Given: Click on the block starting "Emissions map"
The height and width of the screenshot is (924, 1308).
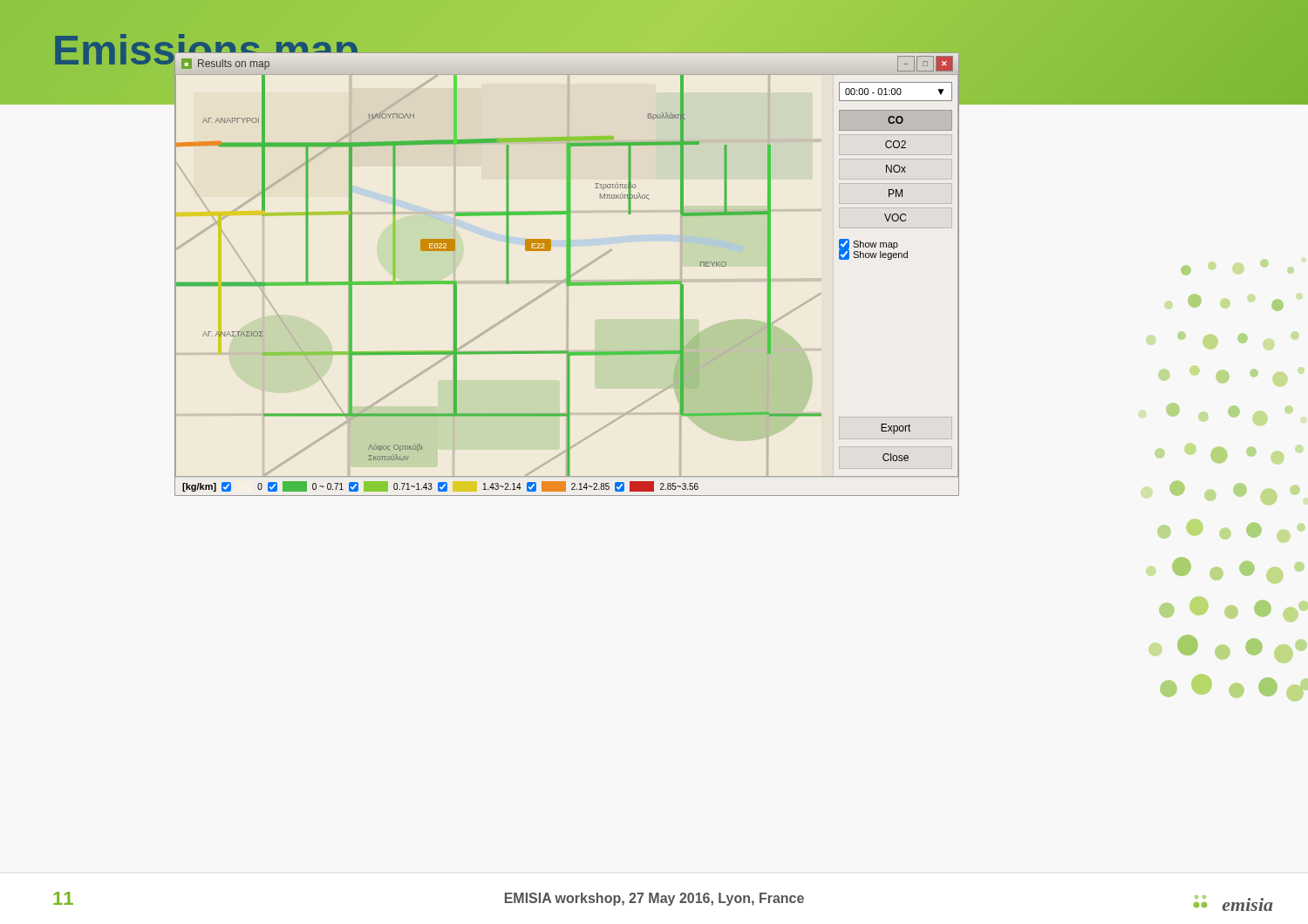Looking at the screenshot, I should point(206,50).
